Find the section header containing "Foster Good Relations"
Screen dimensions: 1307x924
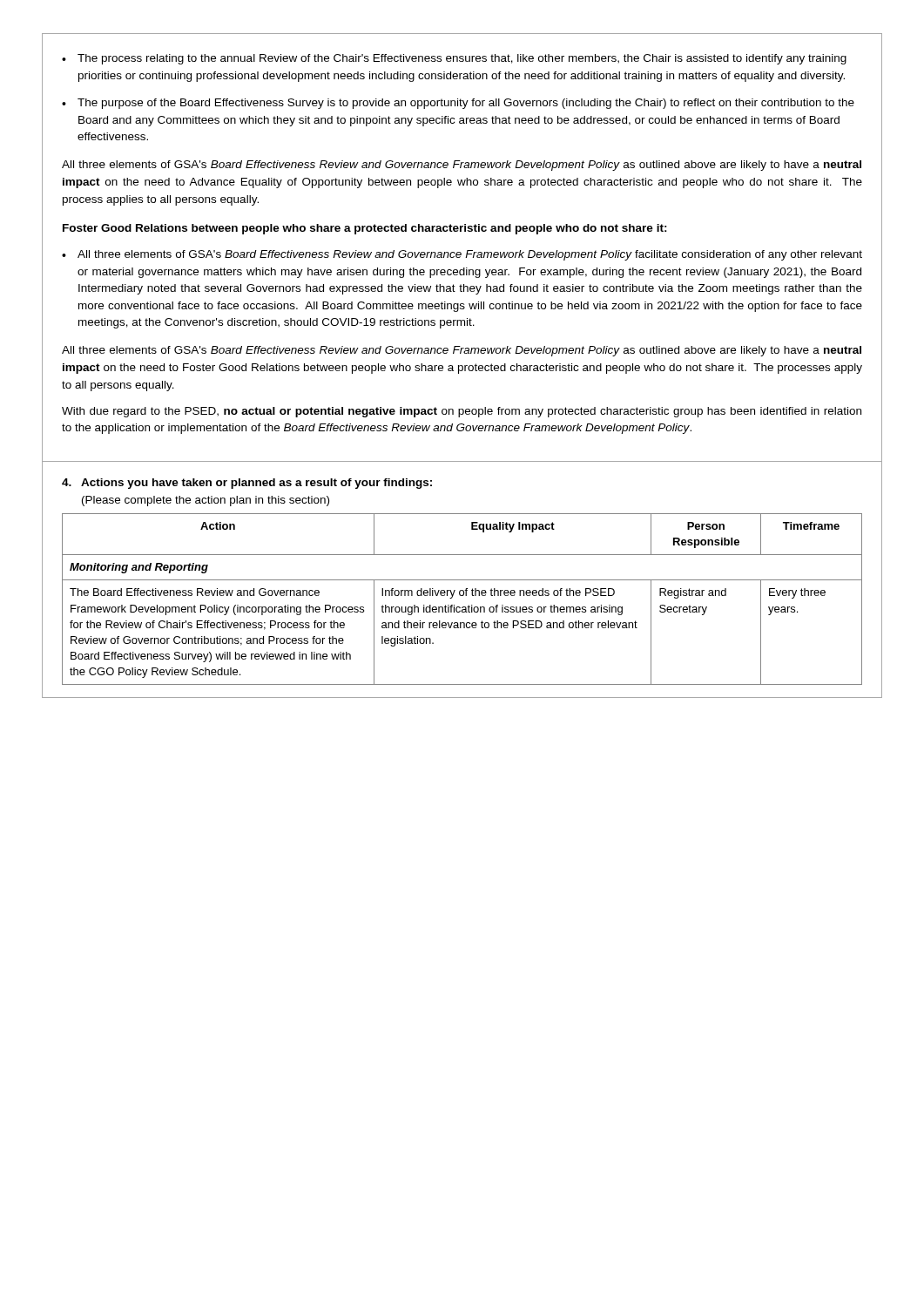[365, 228]
